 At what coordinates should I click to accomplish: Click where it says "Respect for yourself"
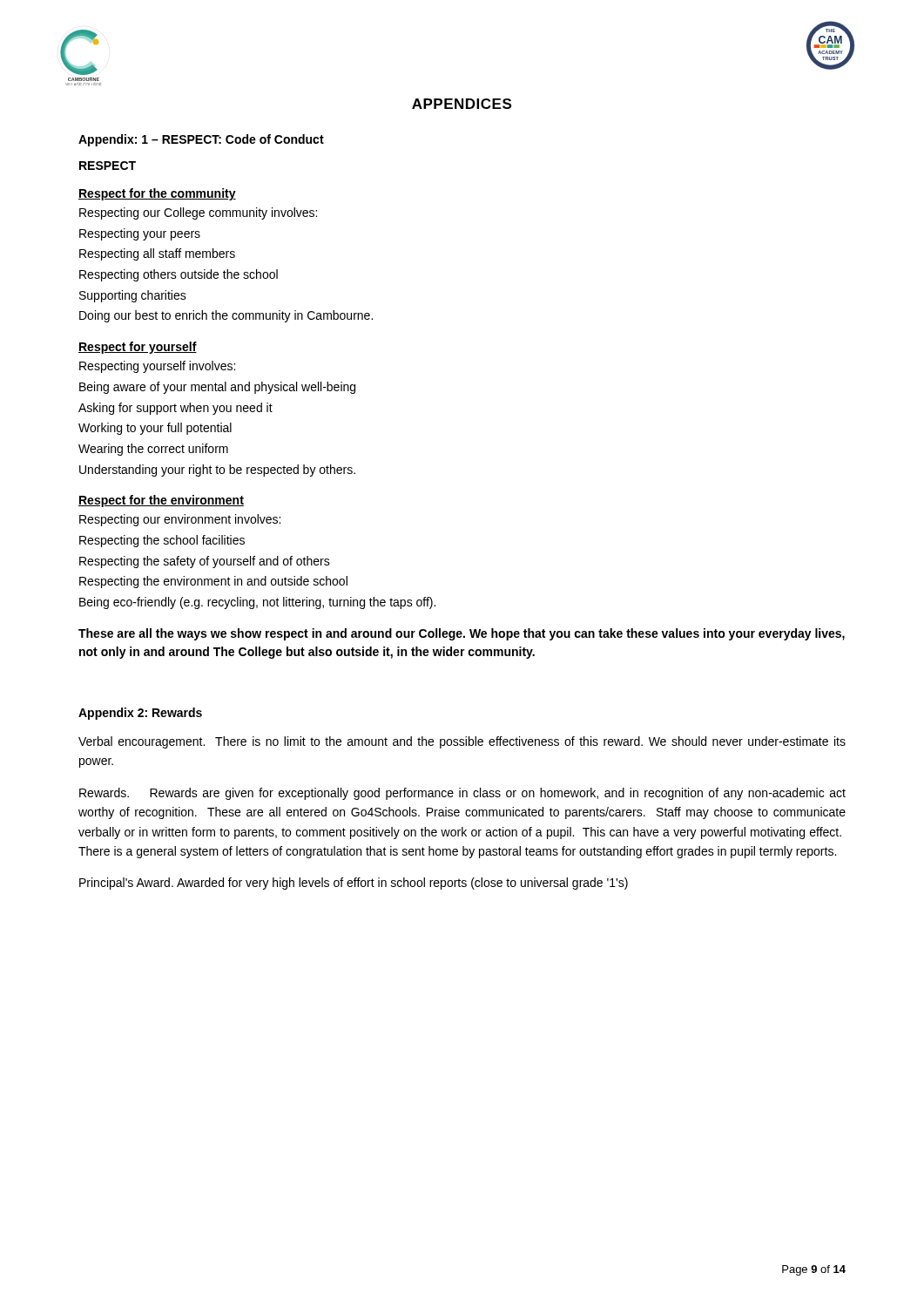(x=137, y=347)
